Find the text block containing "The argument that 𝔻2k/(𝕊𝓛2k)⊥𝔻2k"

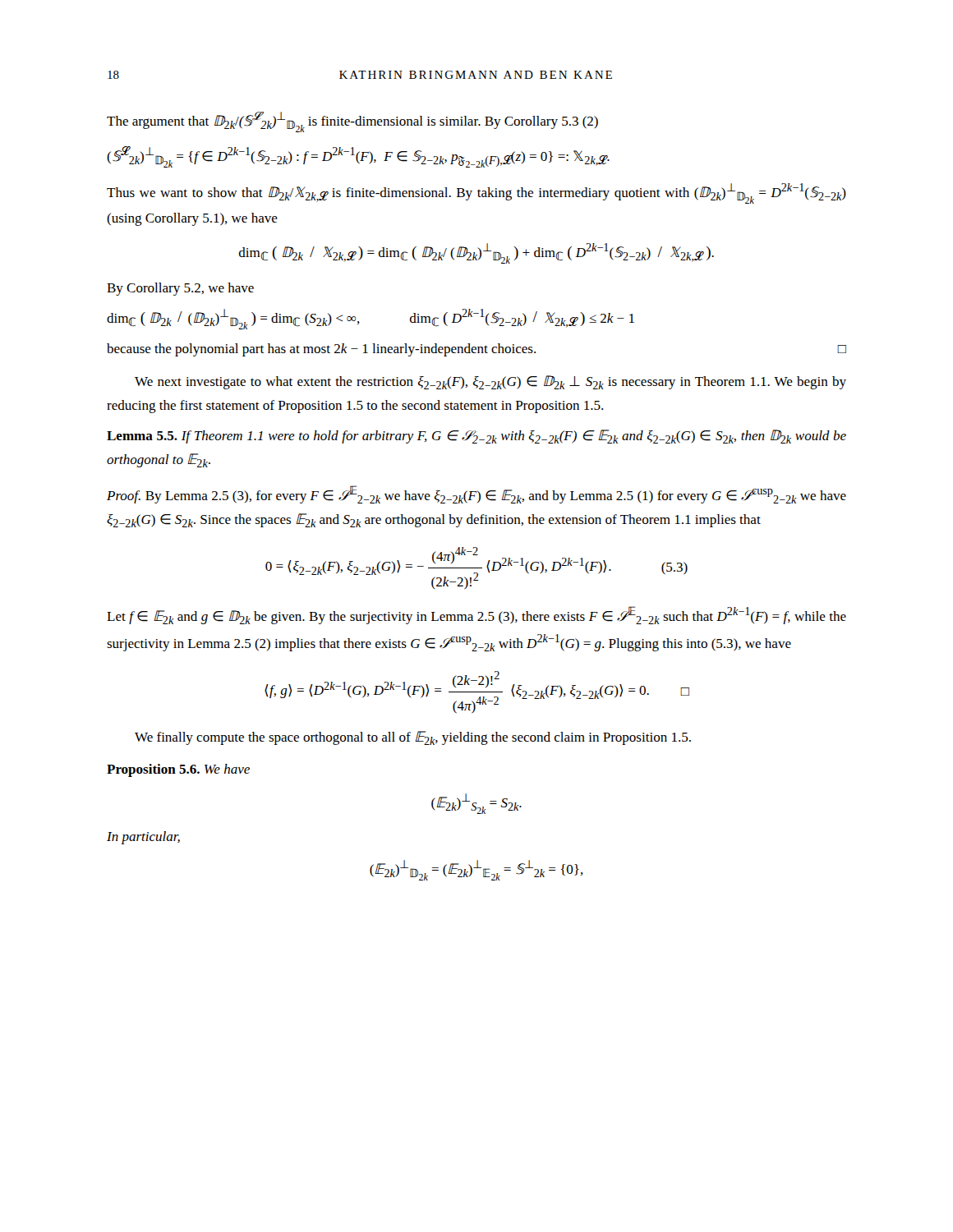tap(353, 122)
